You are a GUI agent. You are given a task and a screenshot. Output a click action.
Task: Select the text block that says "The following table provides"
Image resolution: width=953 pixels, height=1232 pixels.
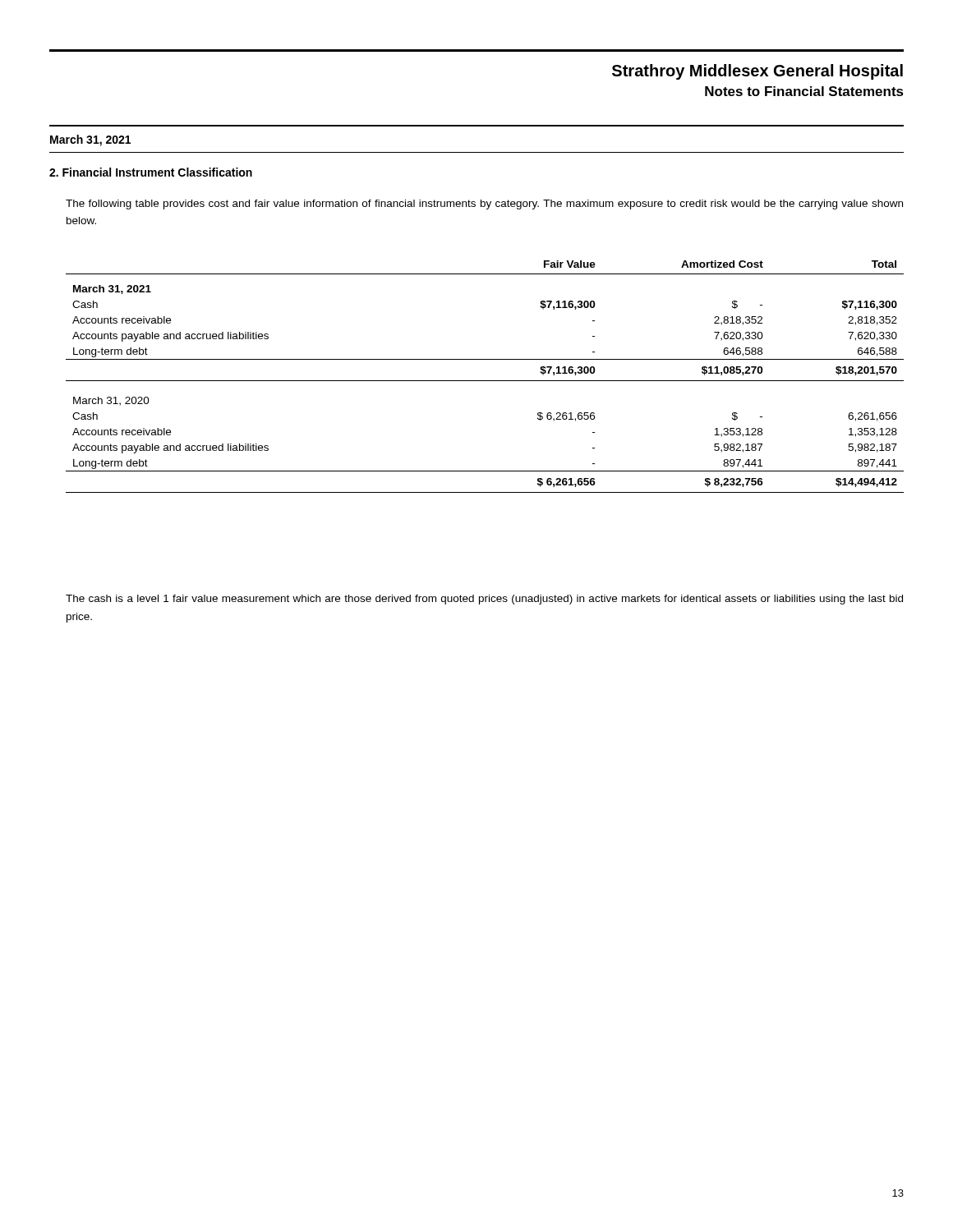point(485,212)
